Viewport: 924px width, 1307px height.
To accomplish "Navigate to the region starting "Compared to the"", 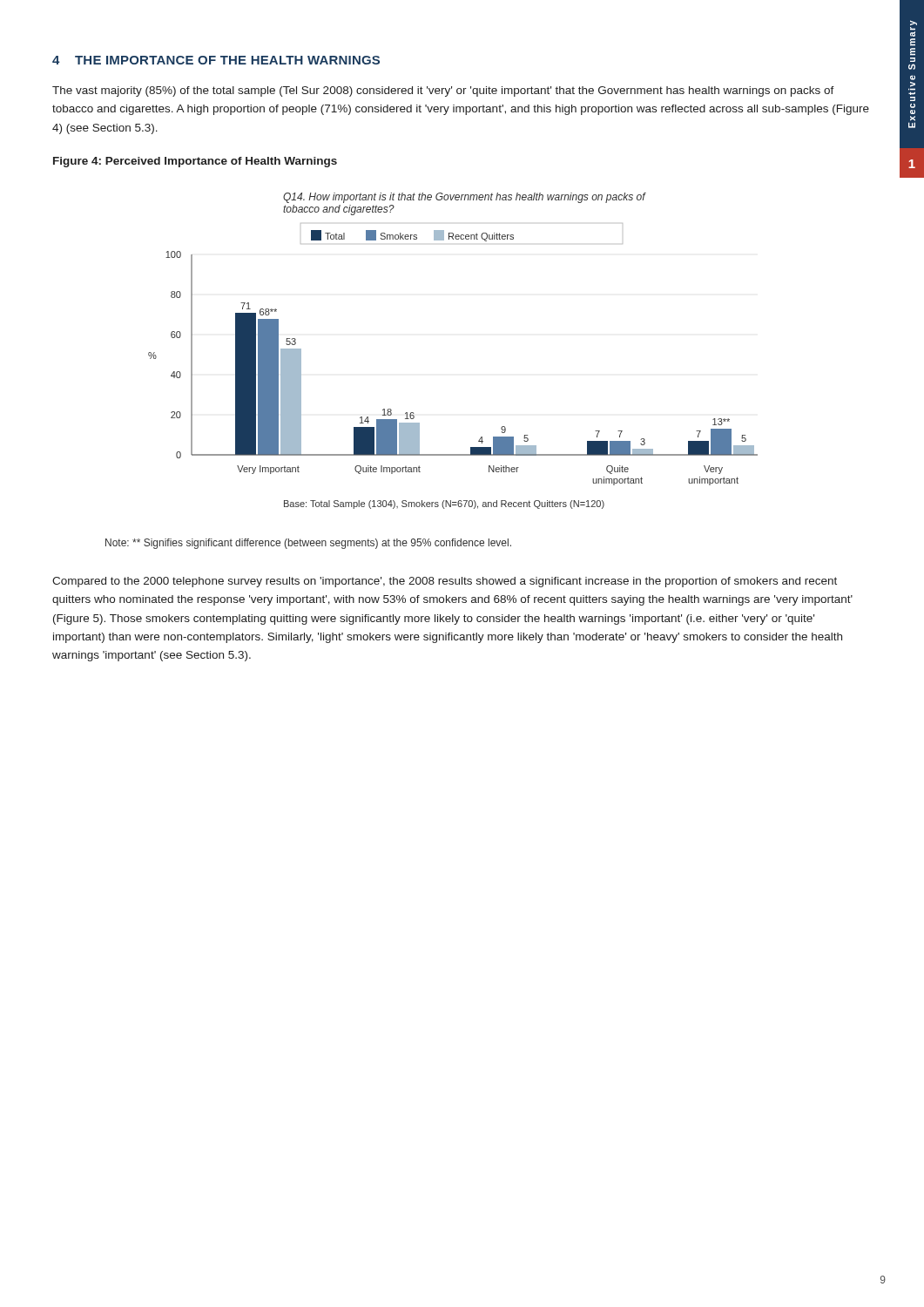I will click(x=452, y=618).
